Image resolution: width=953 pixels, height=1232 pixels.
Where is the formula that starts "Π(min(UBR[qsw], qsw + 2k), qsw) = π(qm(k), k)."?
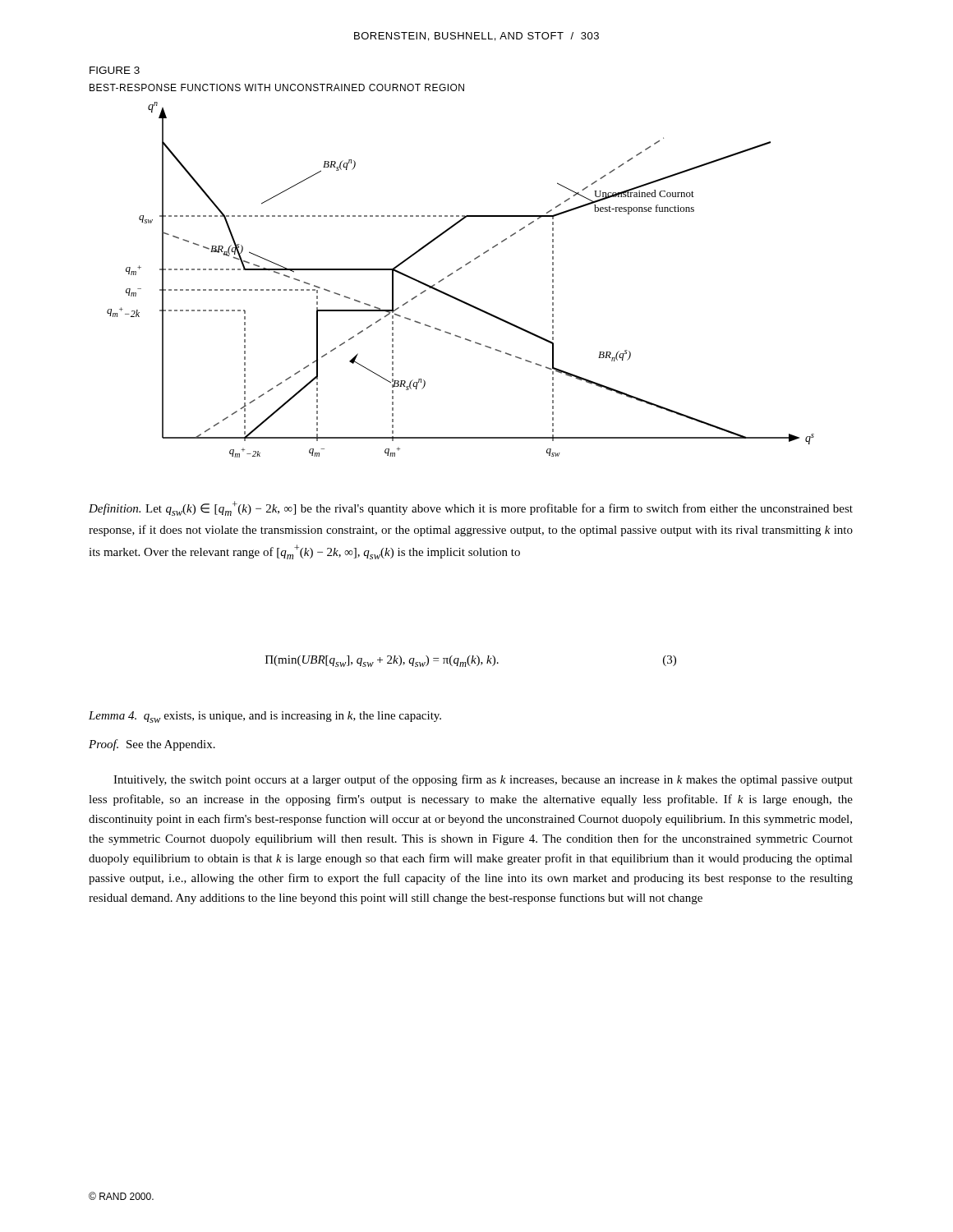click(x=471, y=661)
